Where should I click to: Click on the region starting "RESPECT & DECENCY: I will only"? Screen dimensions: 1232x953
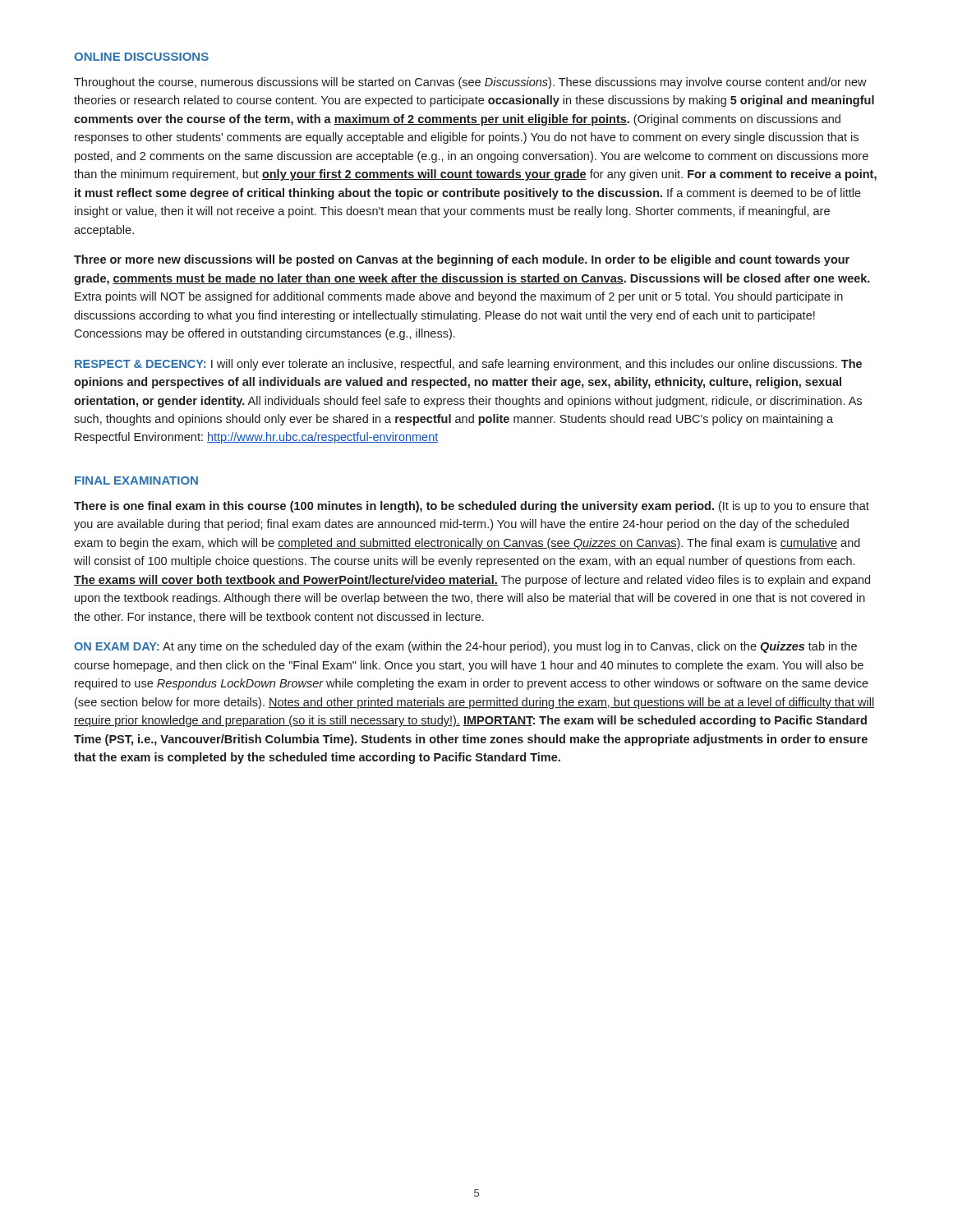(476, 401)
